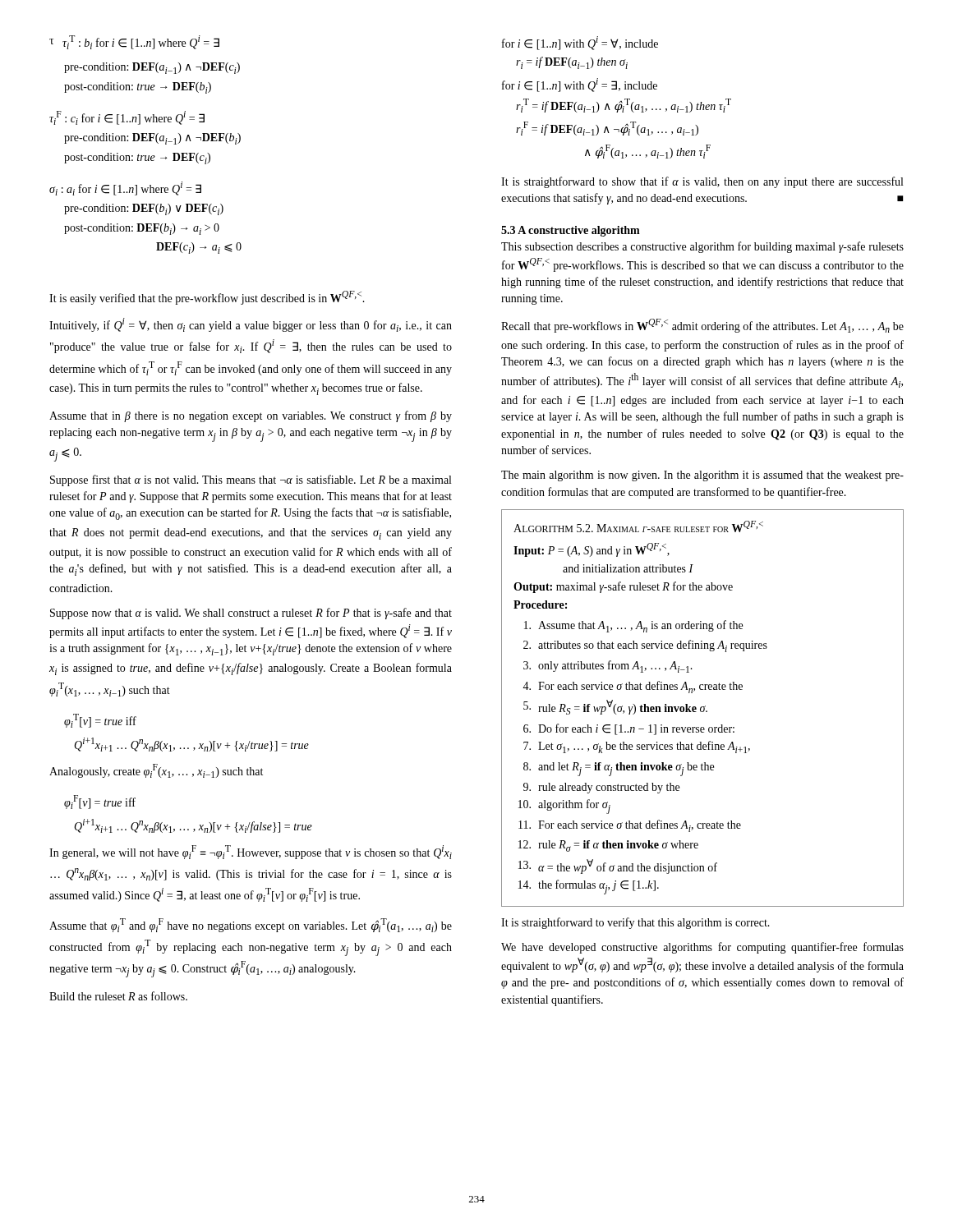Viewport: 953px width, 1232px height.
Task: Point to the passage starting "Assume that in"
Action: pyautogui.click(x=251, y=436)
